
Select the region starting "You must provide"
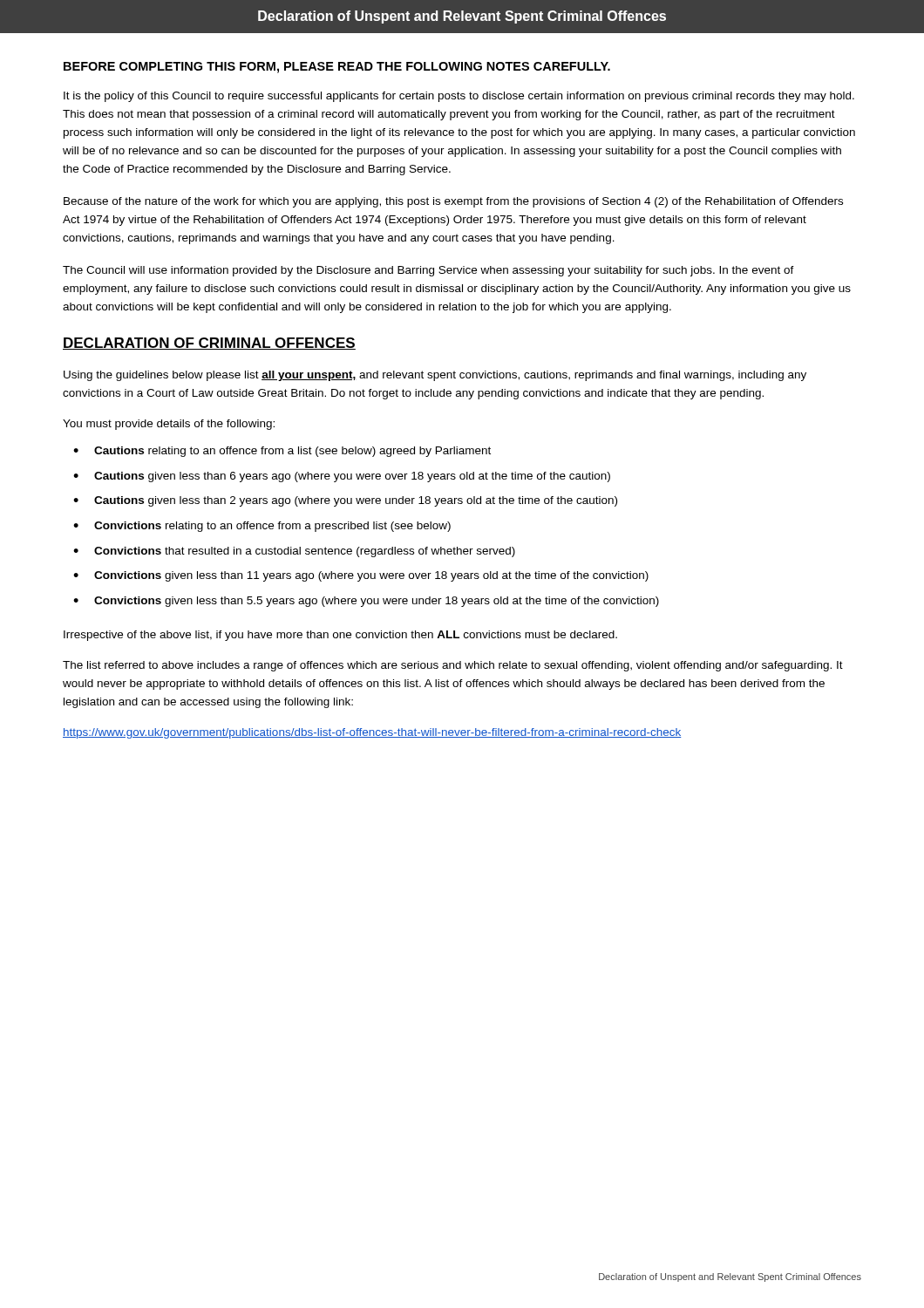pos(169,424)
